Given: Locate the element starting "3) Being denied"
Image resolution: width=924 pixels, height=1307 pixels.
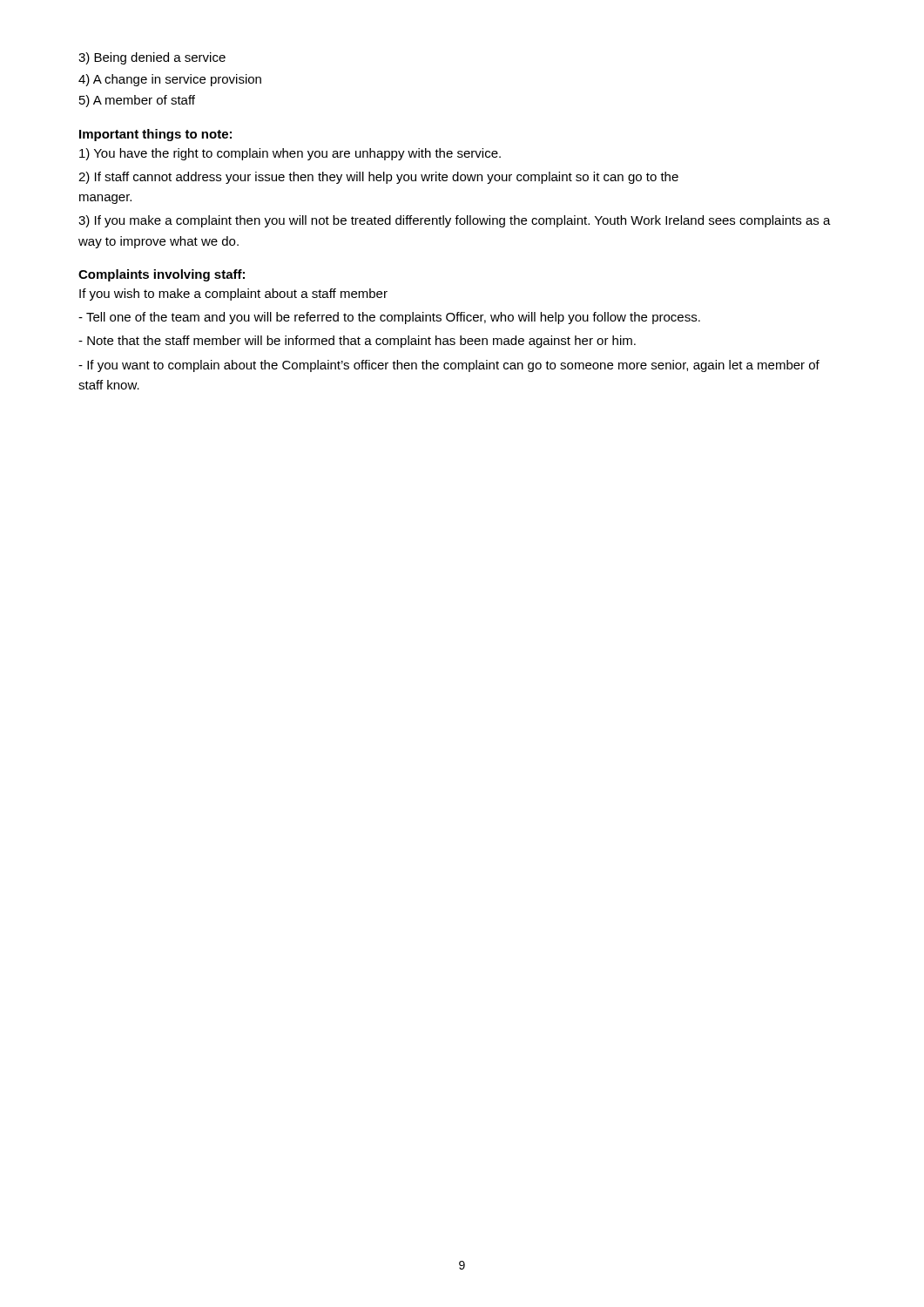Looking at the screenshot, I should click(x=152, y=57).
